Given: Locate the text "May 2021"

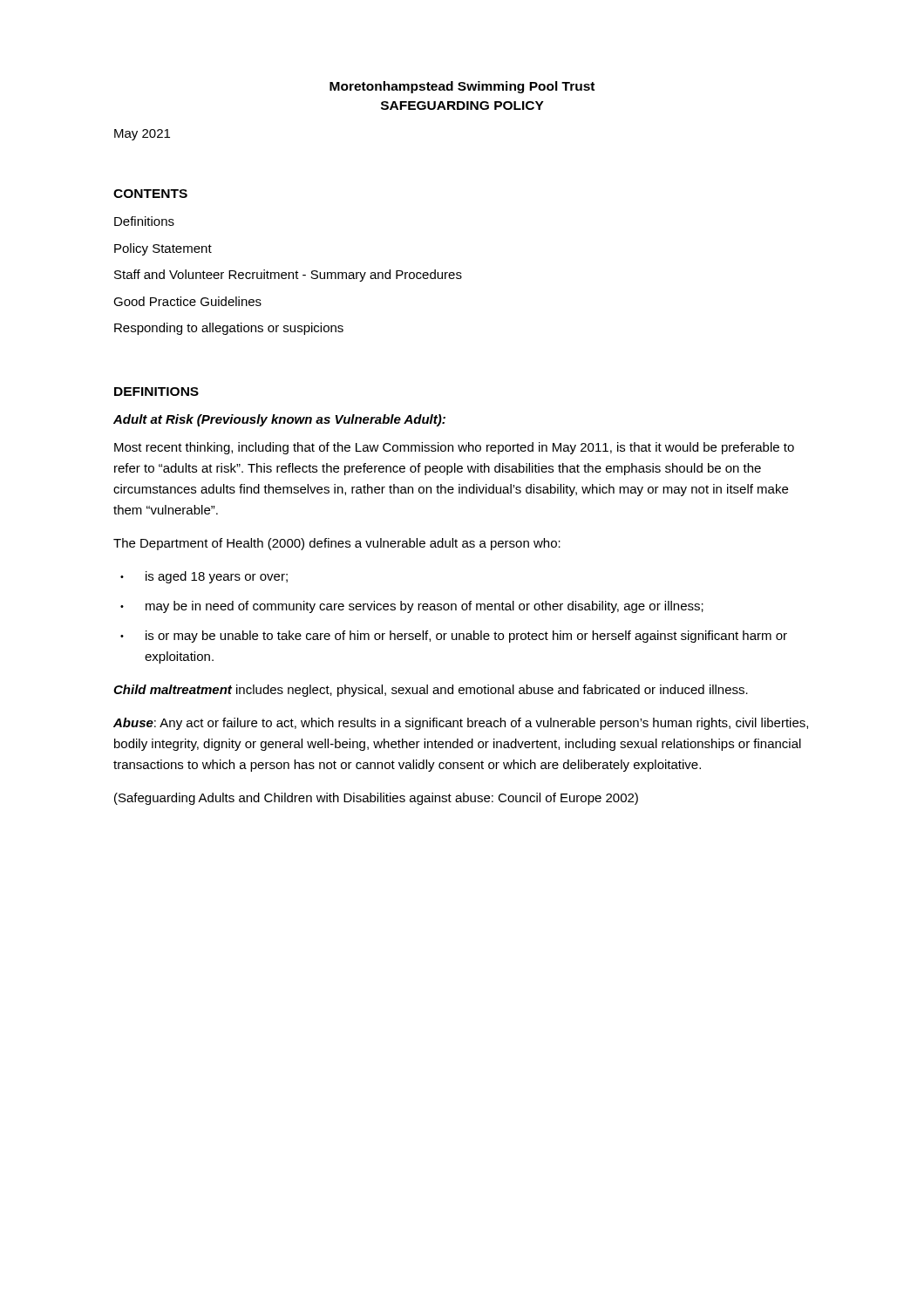Looking at the screenshot, I should [142, 133].
